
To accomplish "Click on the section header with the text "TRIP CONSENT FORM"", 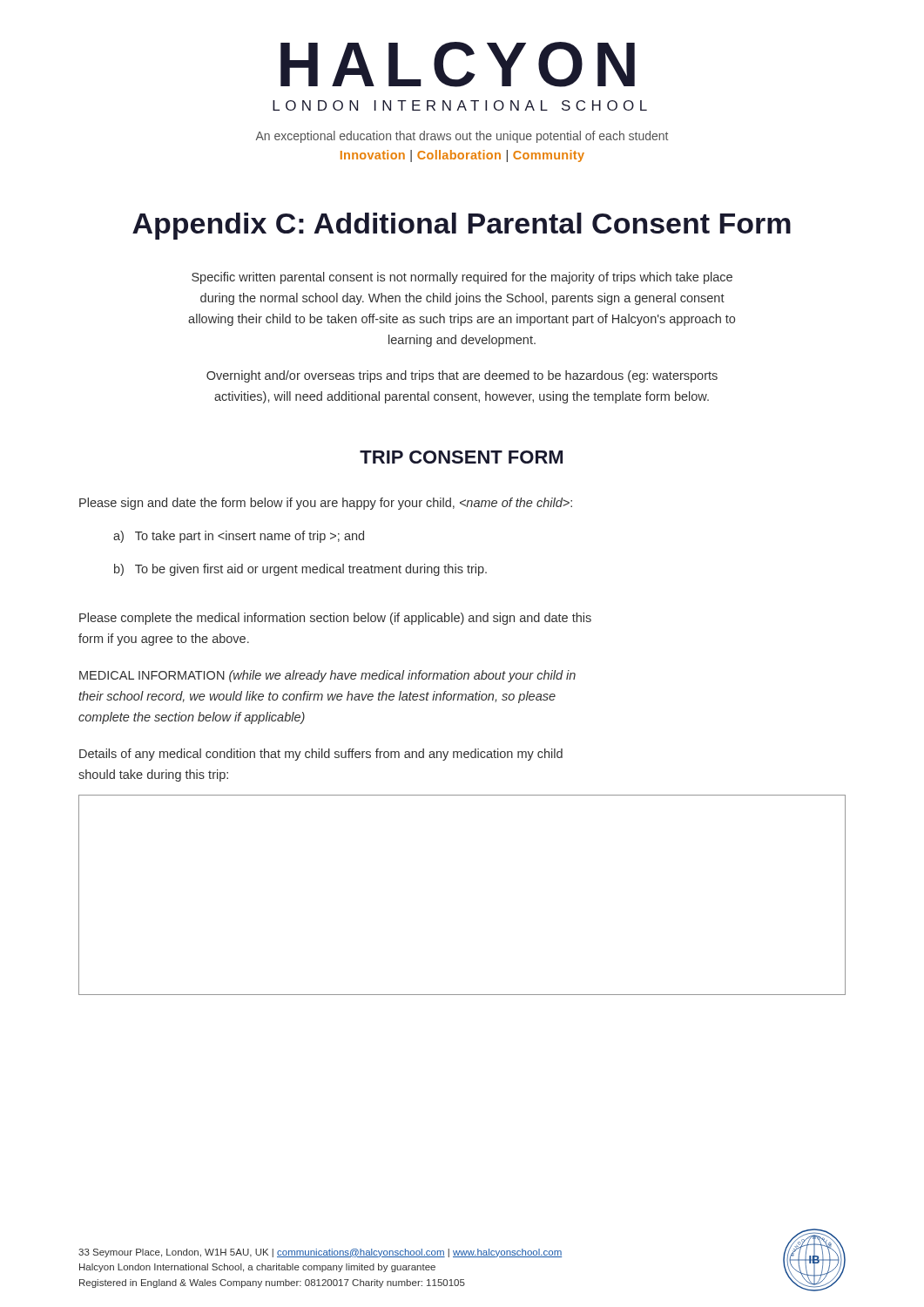I will coord(462,457).
